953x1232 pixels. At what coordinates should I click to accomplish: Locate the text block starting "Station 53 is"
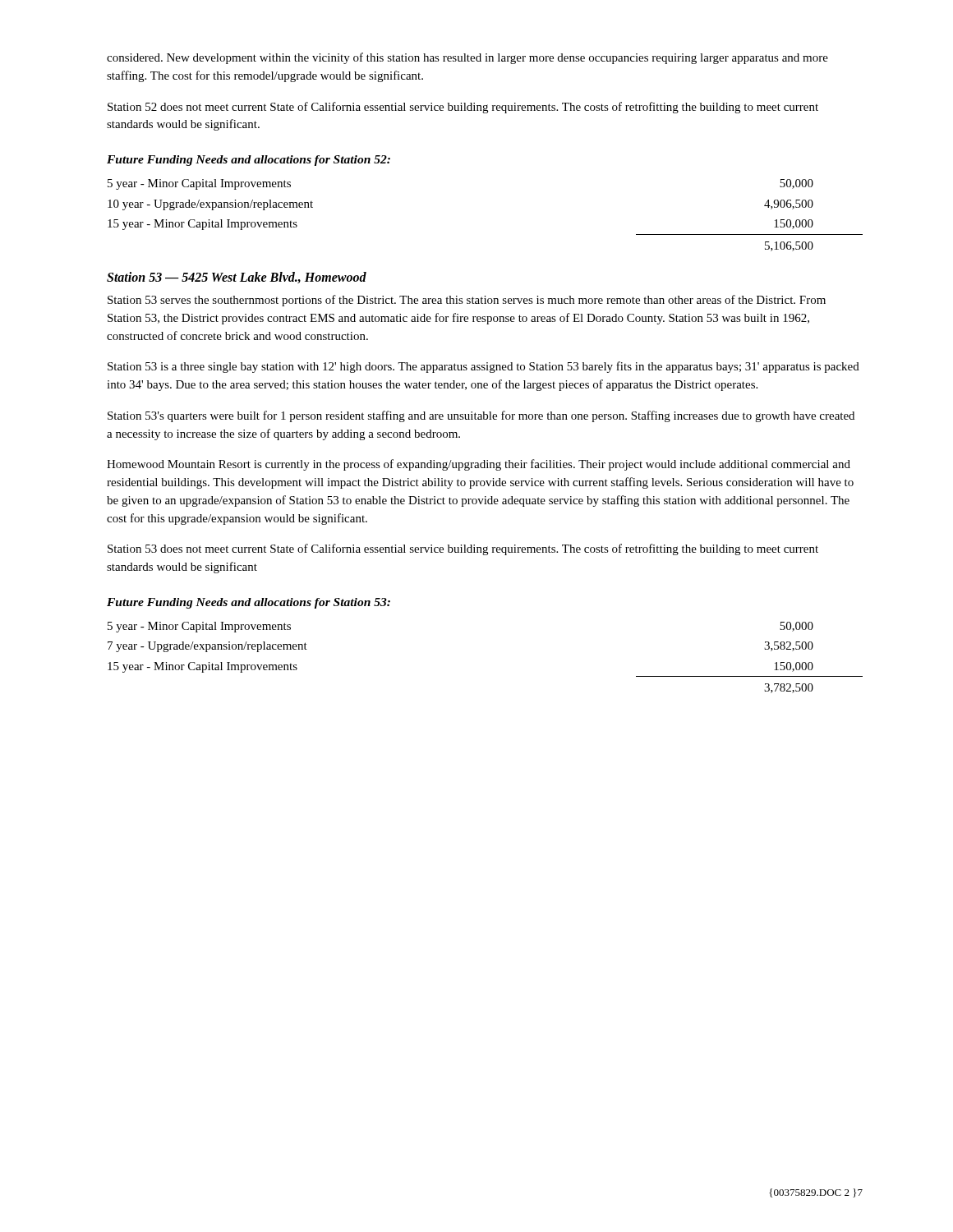(x=483, y=375)
